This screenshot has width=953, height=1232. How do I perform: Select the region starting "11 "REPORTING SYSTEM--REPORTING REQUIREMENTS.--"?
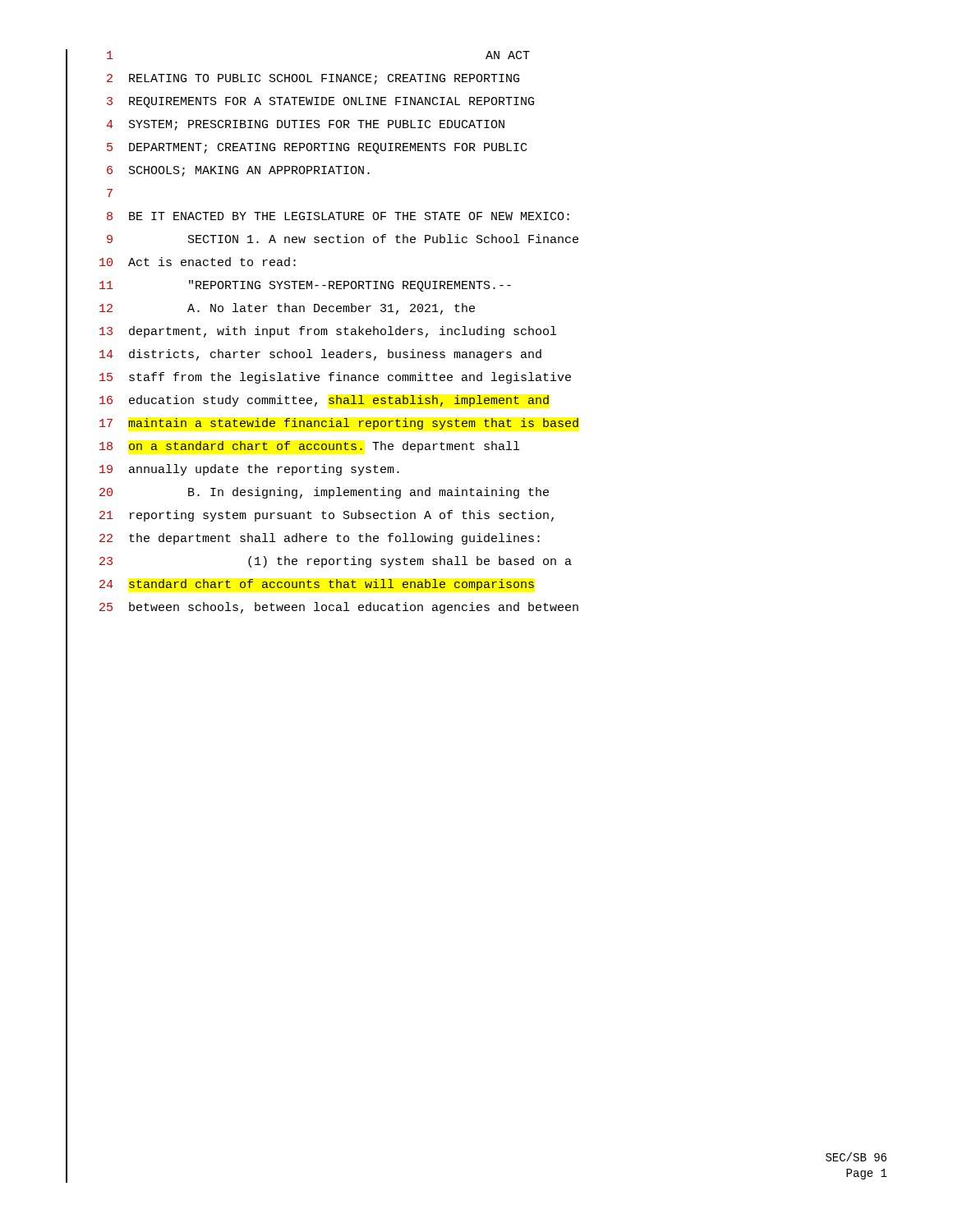click(x=485, y=291)
